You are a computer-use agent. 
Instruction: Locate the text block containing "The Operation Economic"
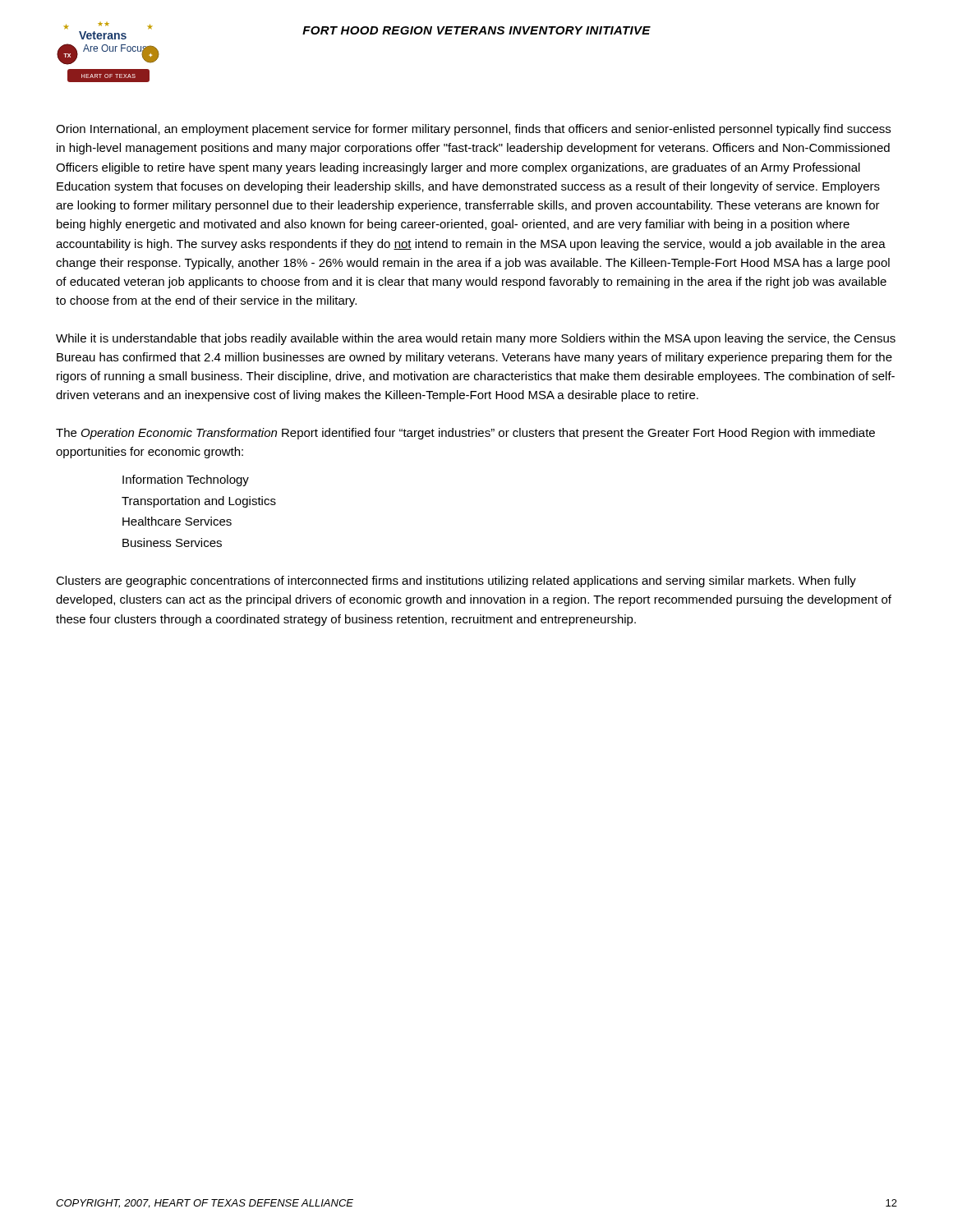click(466, 442)
